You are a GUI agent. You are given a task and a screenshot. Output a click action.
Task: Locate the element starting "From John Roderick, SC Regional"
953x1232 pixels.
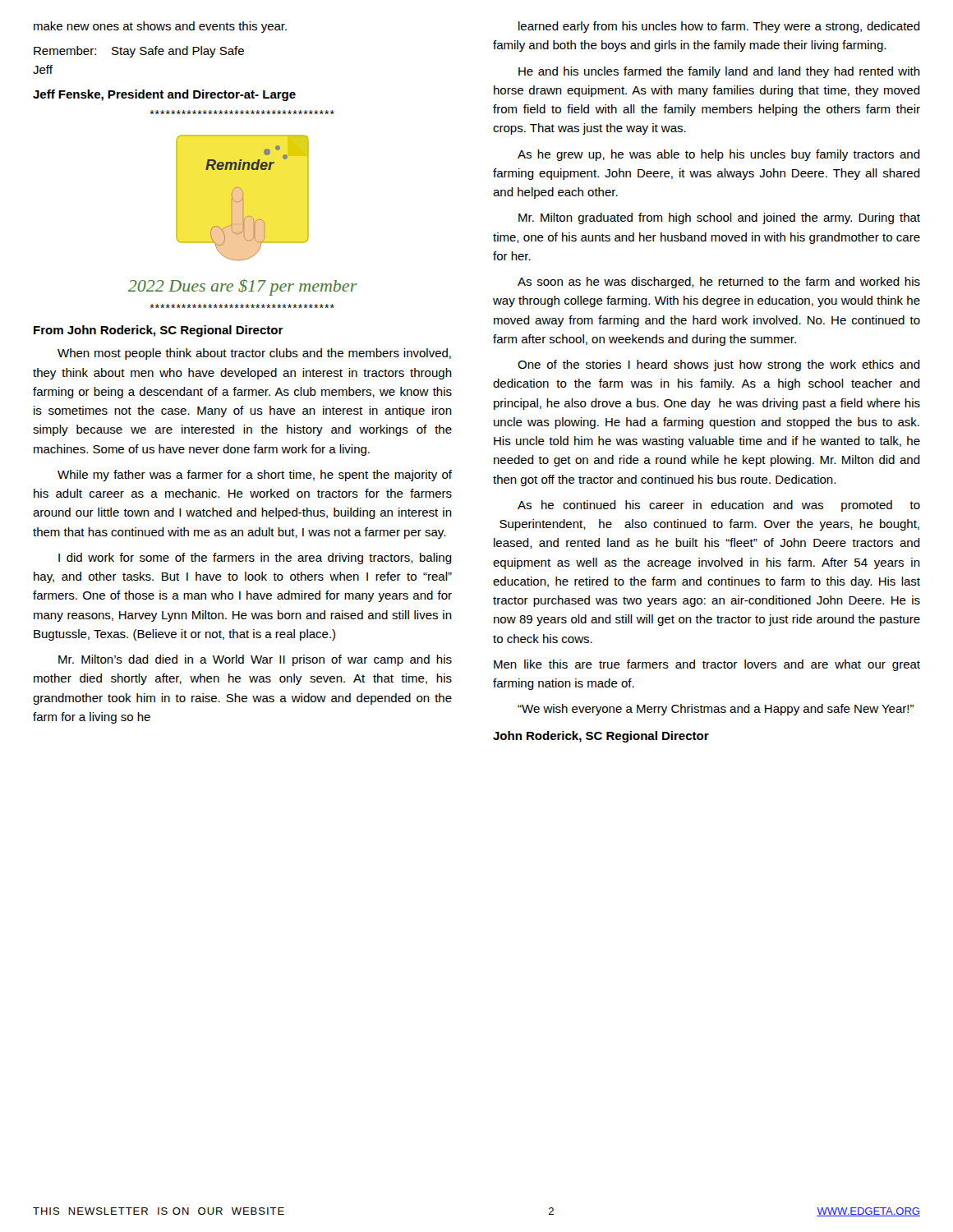[x=158, y=330]
